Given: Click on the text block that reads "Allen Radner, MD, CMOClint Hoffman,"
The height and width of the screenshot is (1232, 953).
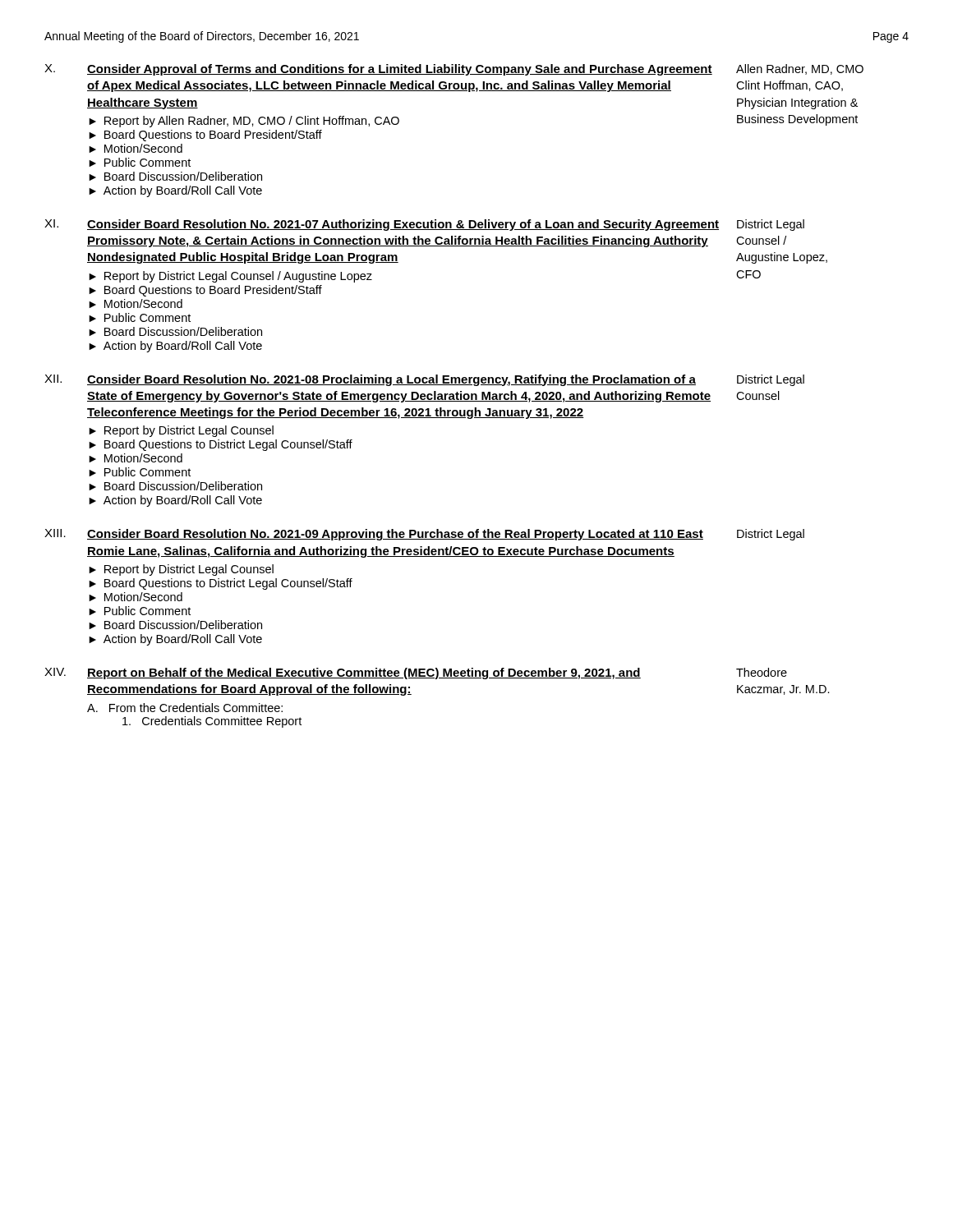Looking at the screenshot, I should click(x=800, y=94).
